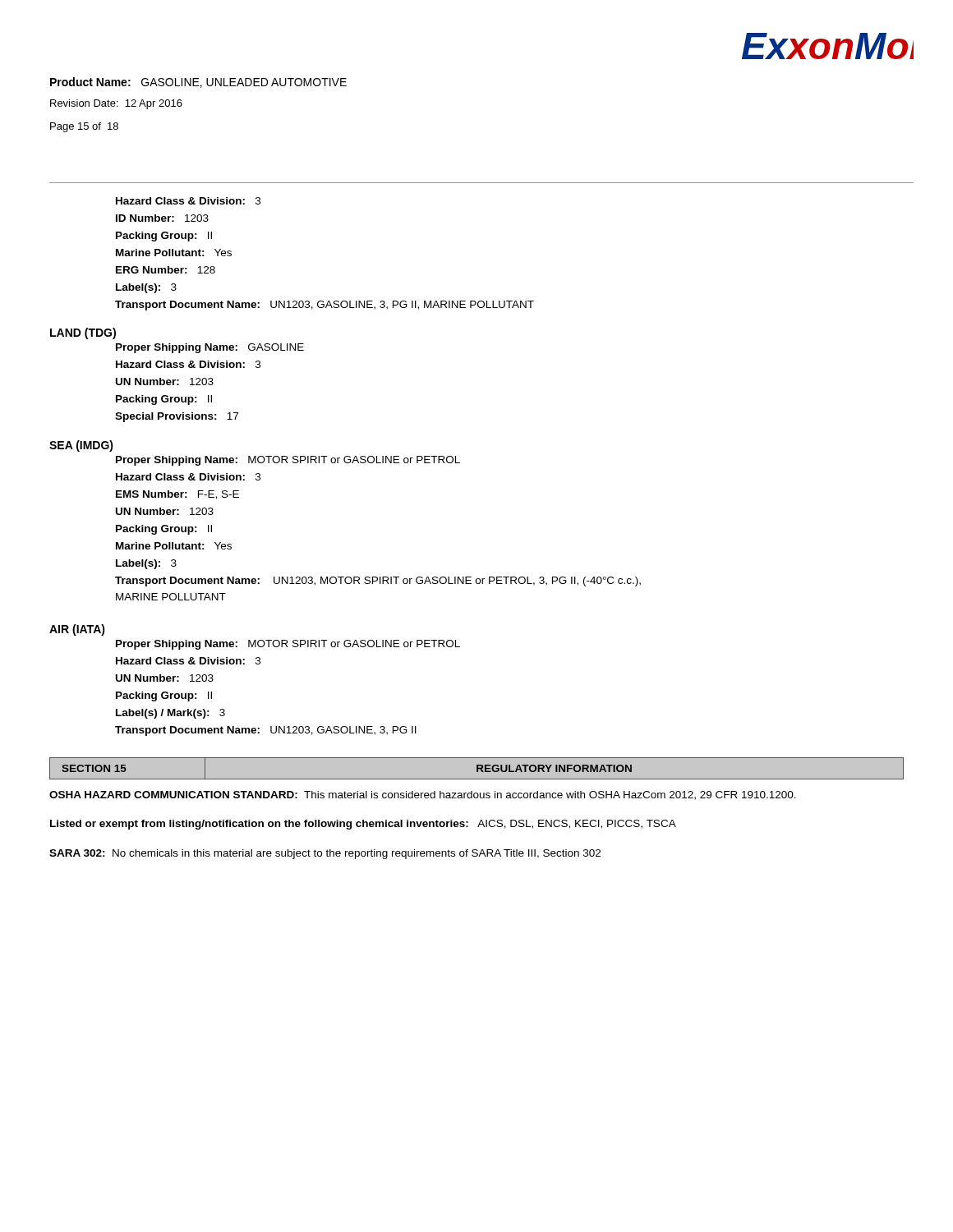Image resolution: width=953 pixels, height=1232 pixels.
Task: Click on the block starting "Revision Date: 12 Apr 2016"
Action: 116,103
